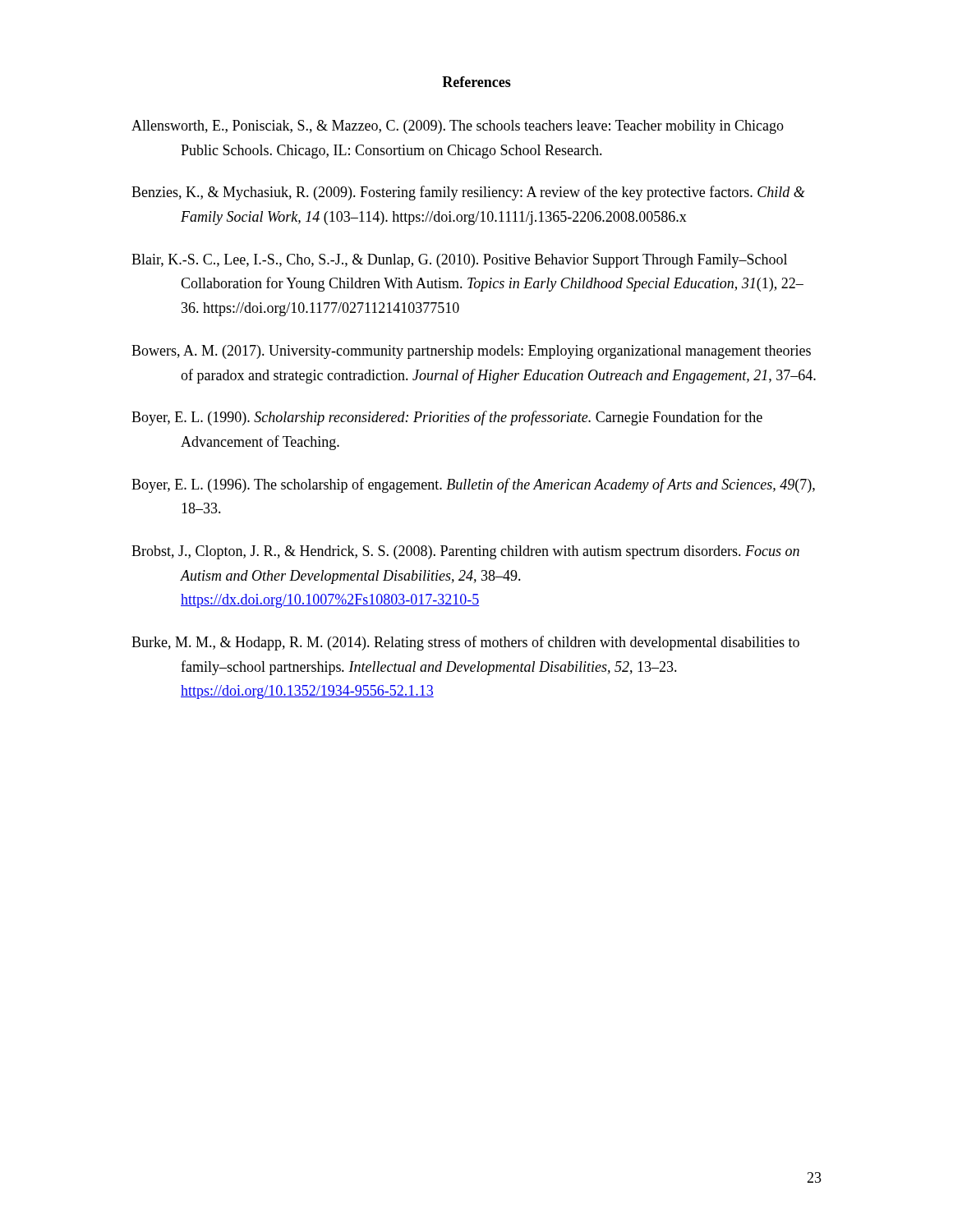Find the block starting "Benzies, K., & Mychasiuk, R. (2009). Fostering family"
The image size is (953, 1232).
tap(468, 205)
